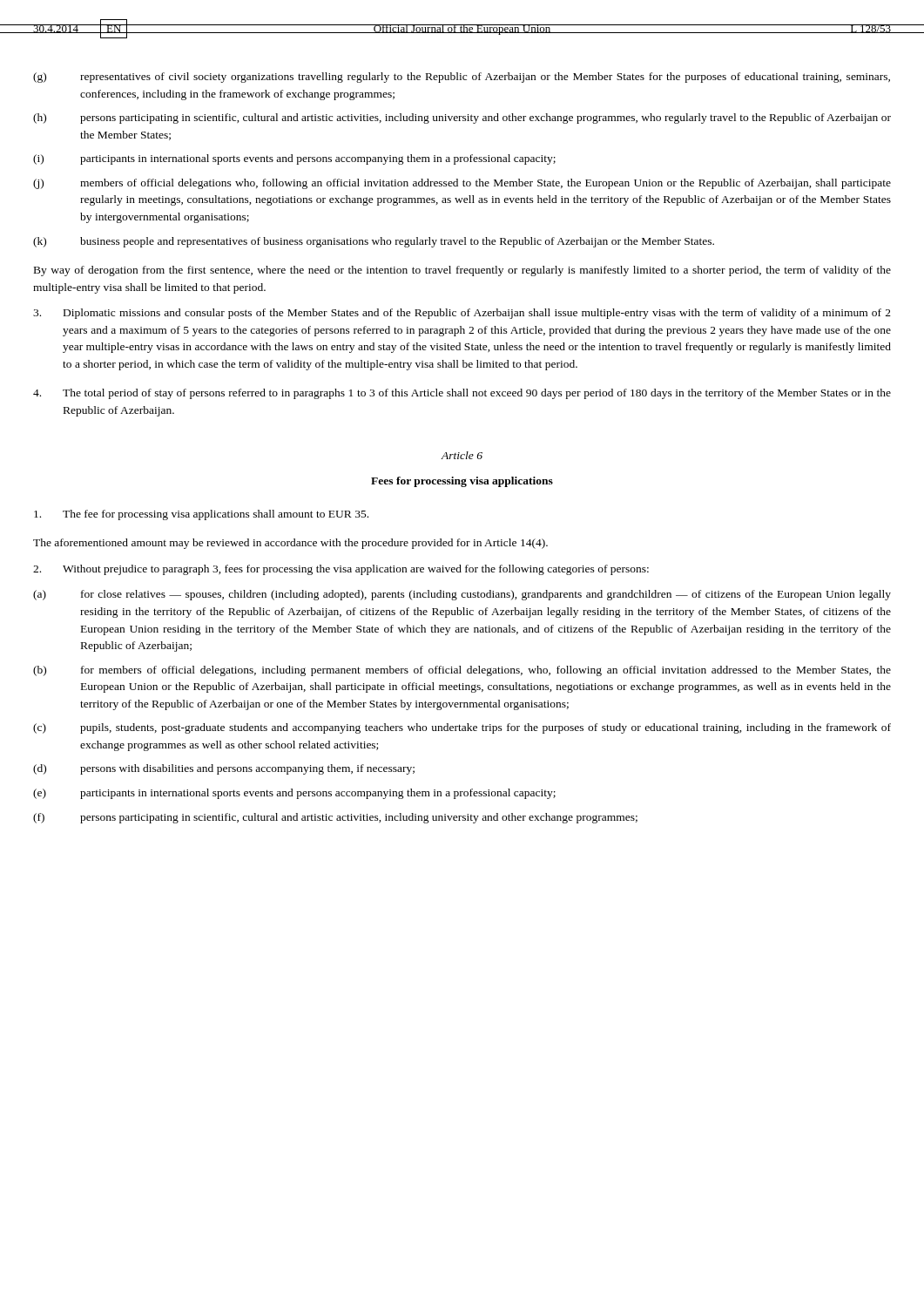Locate the region starting "Fees for processing visa applications"
The height and width of the screenshot is (1307, 924).
[462, 481]
